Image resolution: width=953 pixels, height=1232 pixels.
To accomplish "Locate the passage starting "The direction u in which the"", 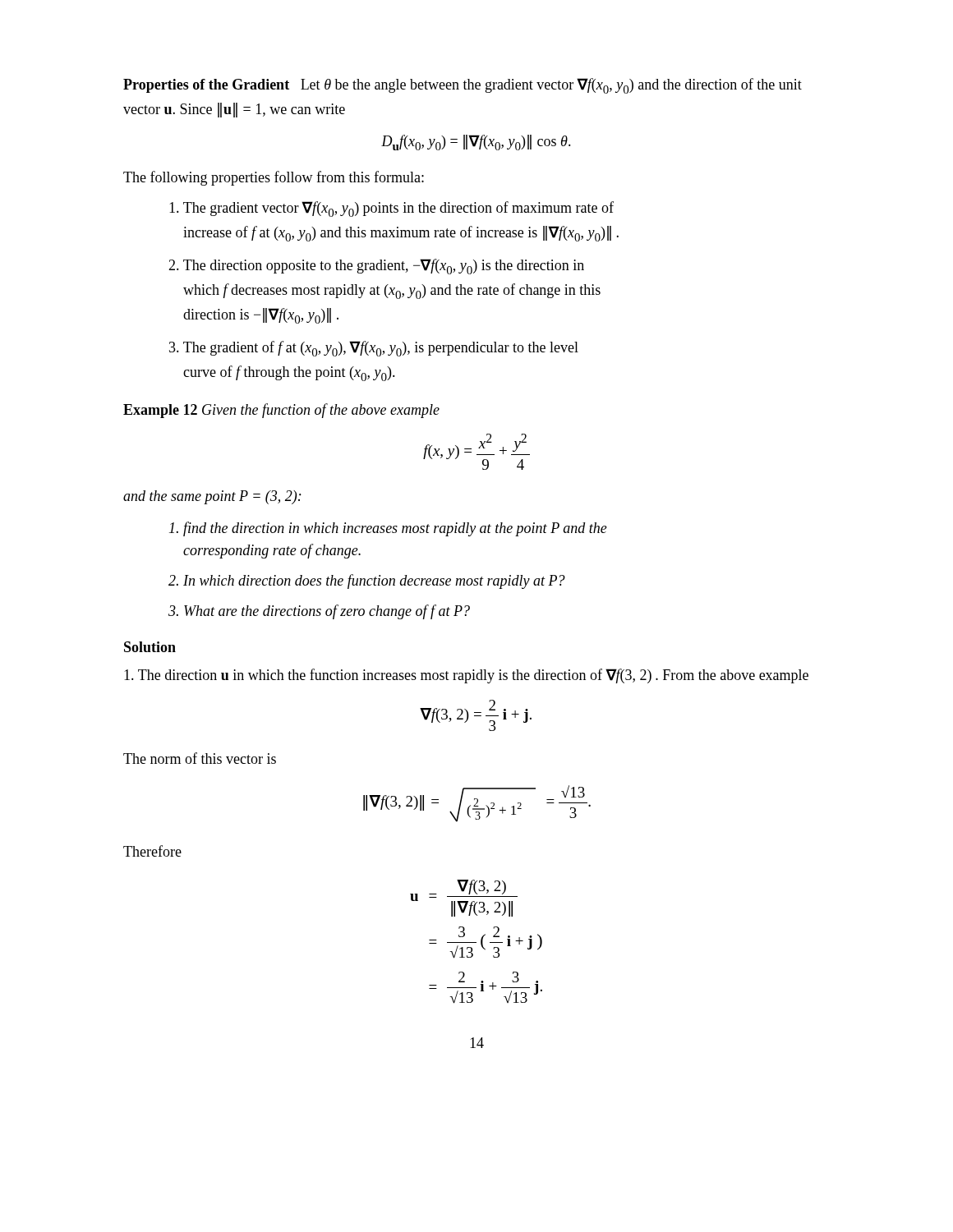I will (x=466, y=675).
